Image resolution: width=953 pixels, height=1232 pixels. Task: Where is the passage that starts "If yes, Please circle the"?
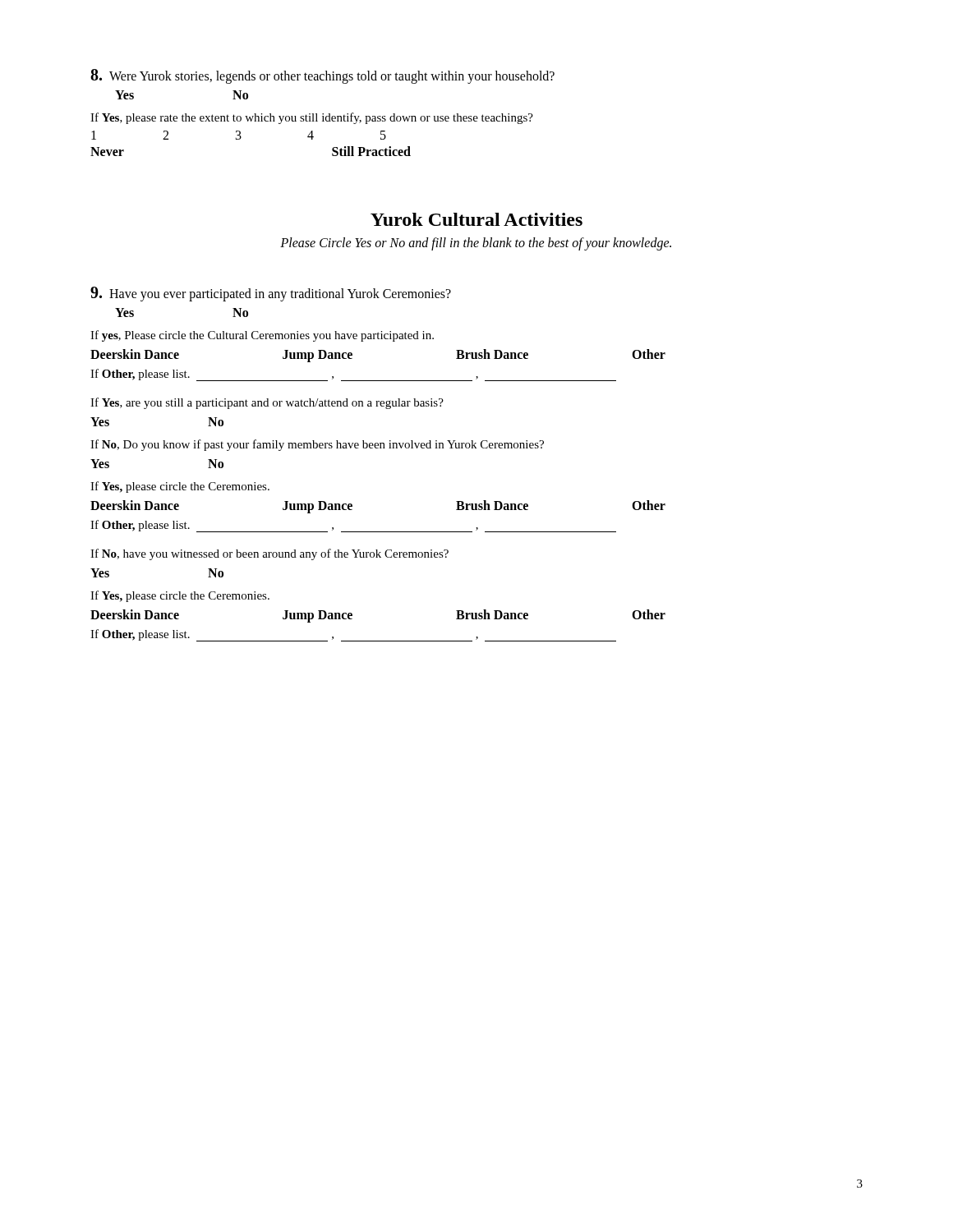263,335
